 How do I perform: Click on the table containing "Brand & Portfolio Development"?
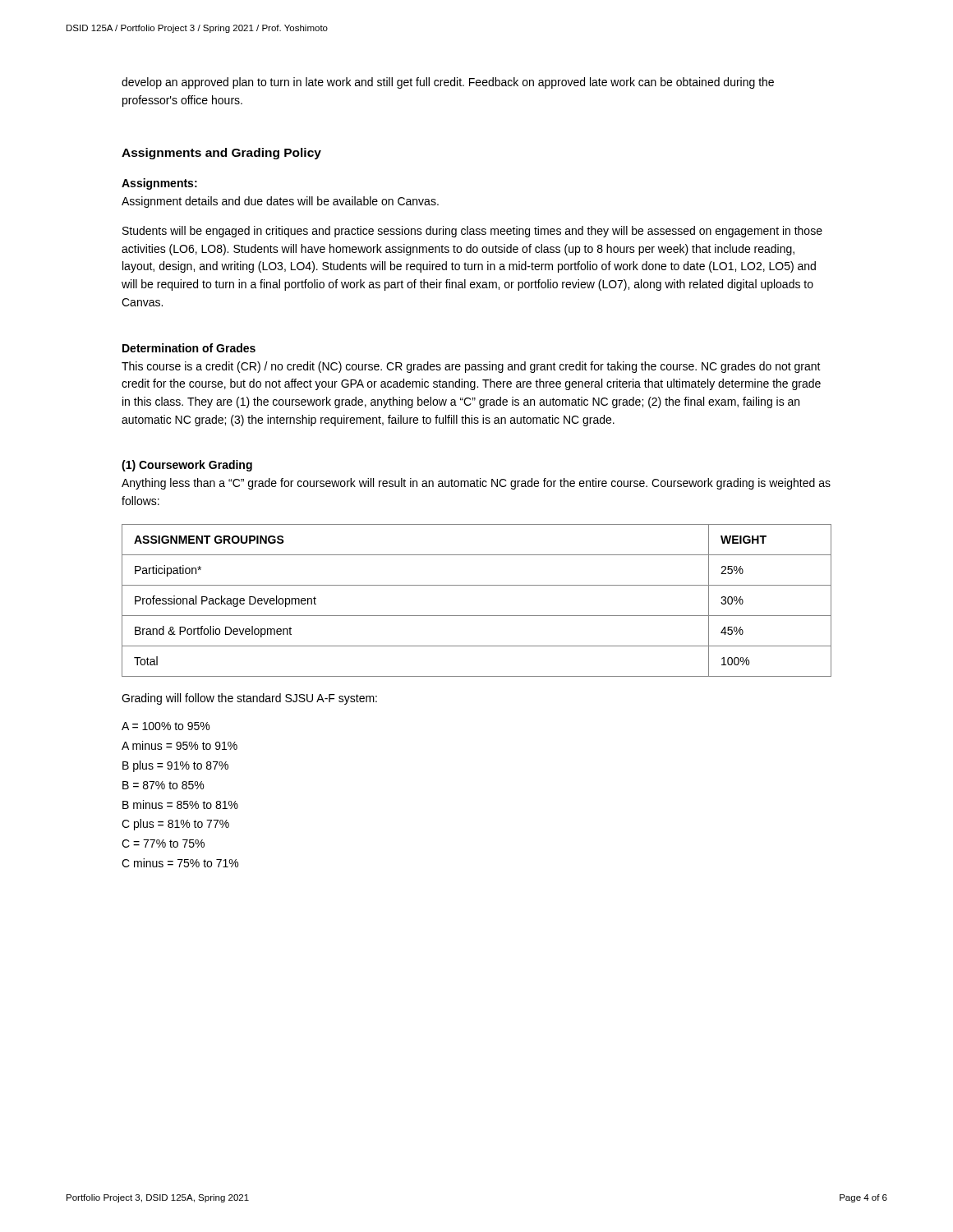[476, 600]
